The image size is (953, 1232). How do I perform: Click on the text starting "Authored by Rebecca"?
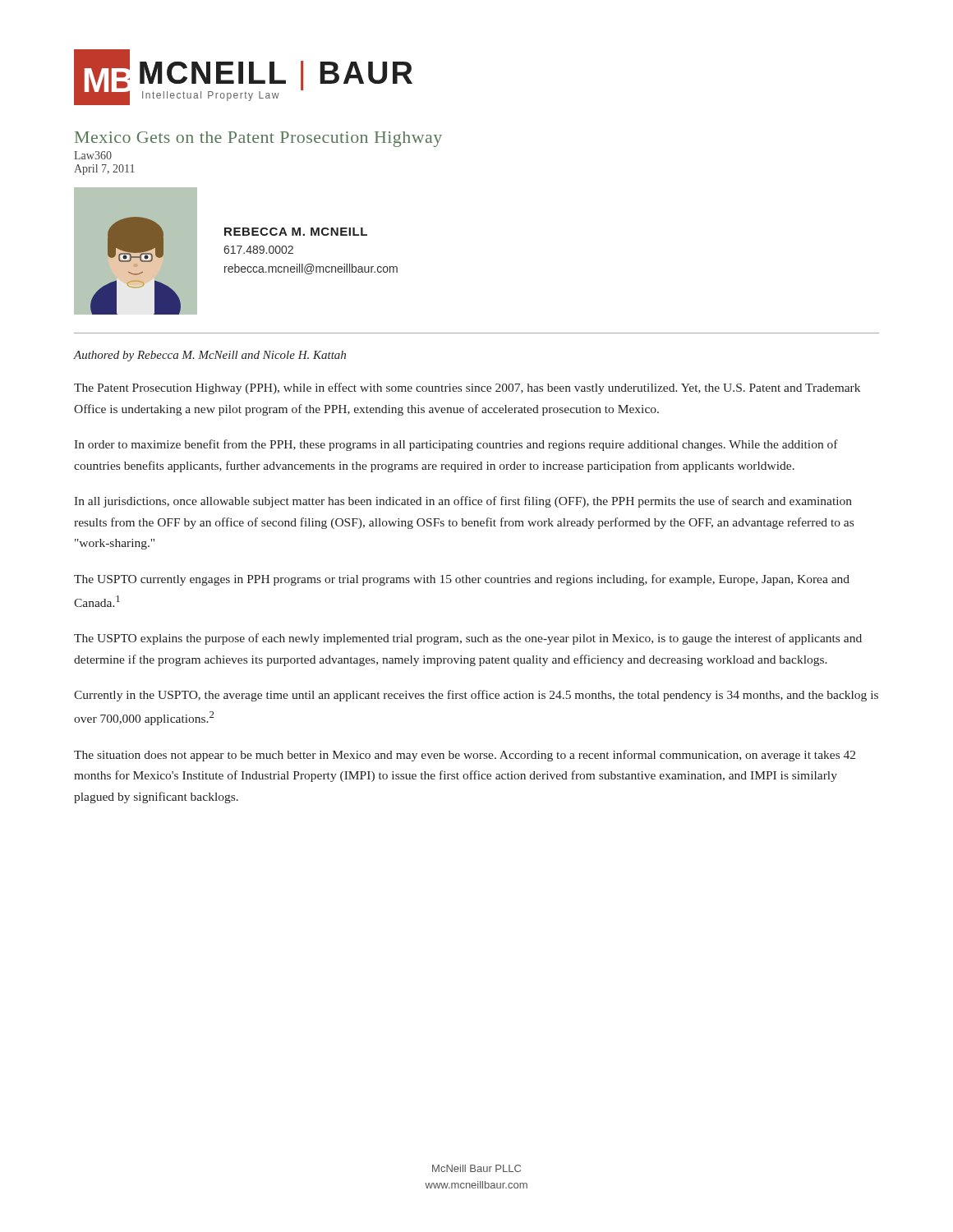coord(210,355)
